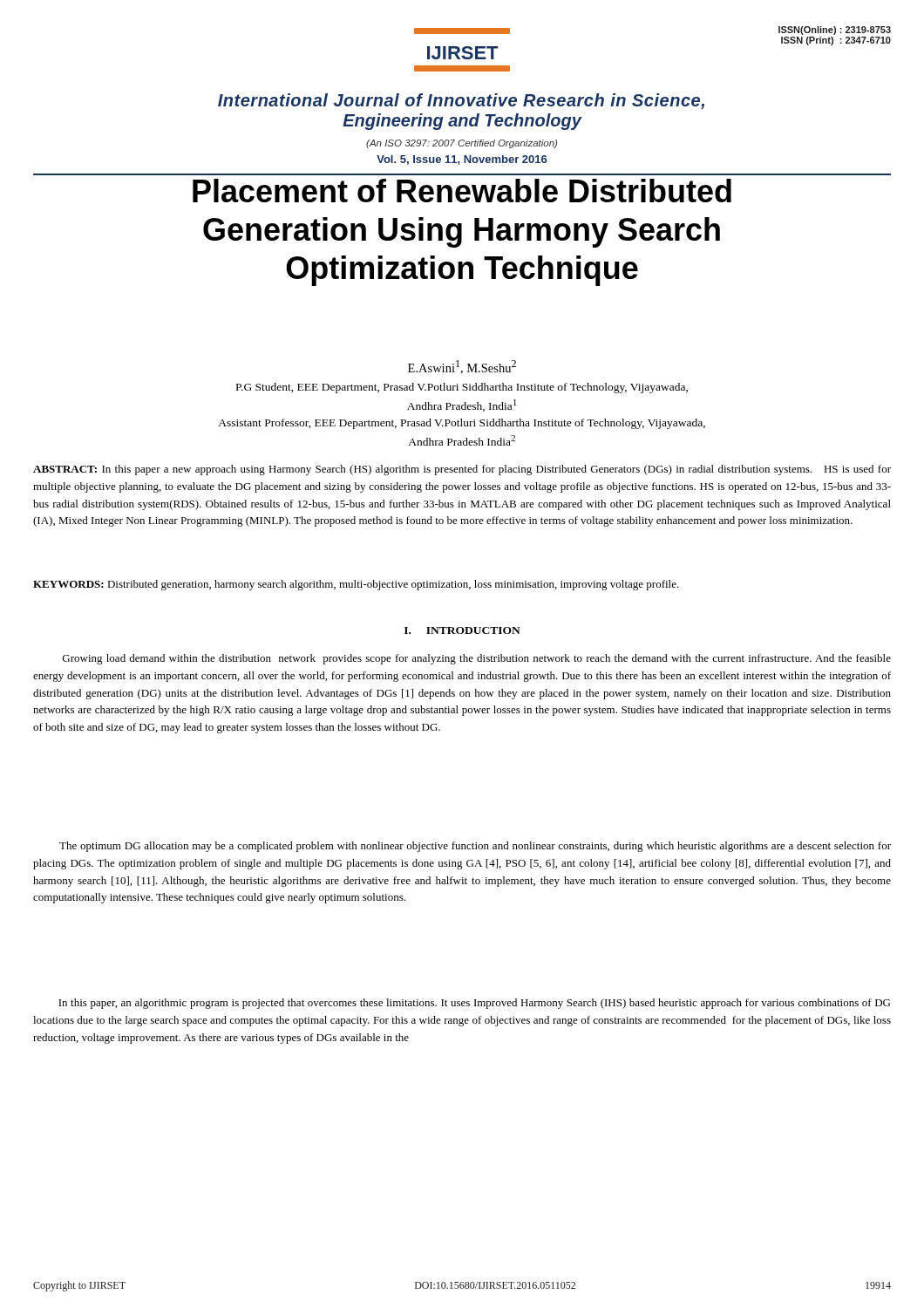Locate the text "Andhra Pradesh, India1"
This screenshot has width=924, height=1308.
pos(462,404)
